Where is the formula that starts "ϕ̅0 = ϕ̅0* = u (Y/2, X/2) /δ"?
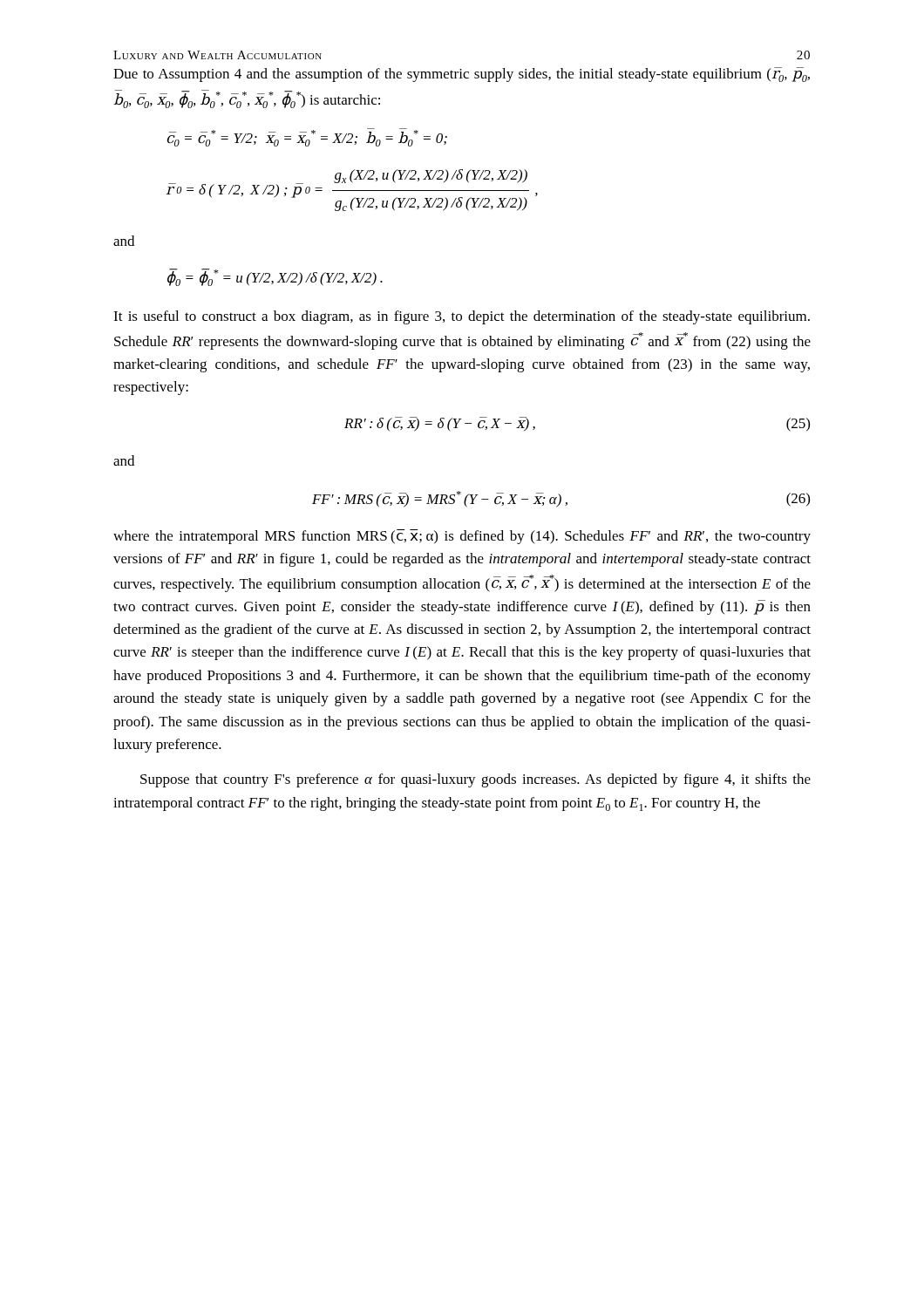 275,278
